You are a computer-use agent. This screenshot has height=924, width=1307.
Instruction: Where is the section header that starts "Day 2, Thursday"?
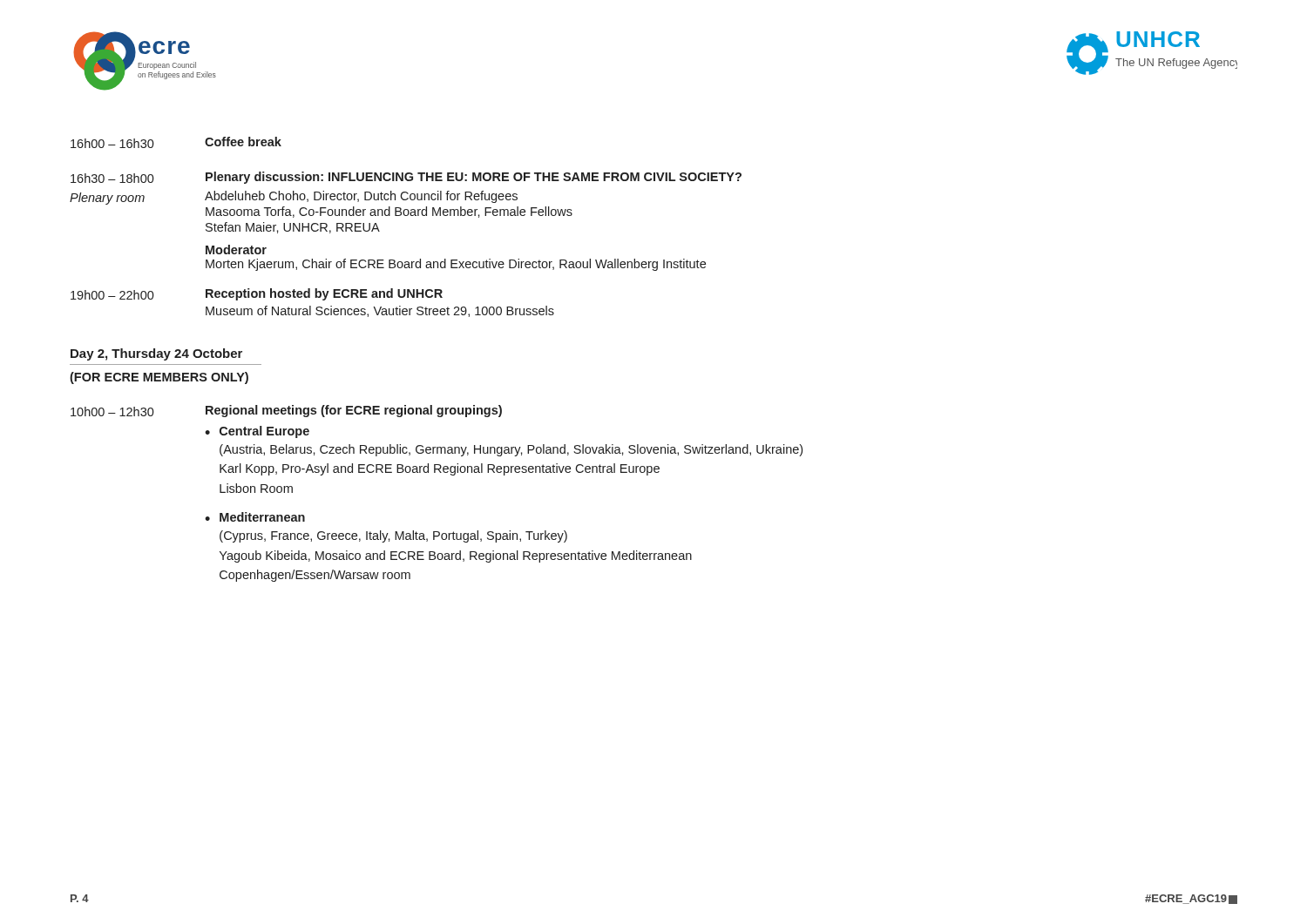[x=156, y=353]
